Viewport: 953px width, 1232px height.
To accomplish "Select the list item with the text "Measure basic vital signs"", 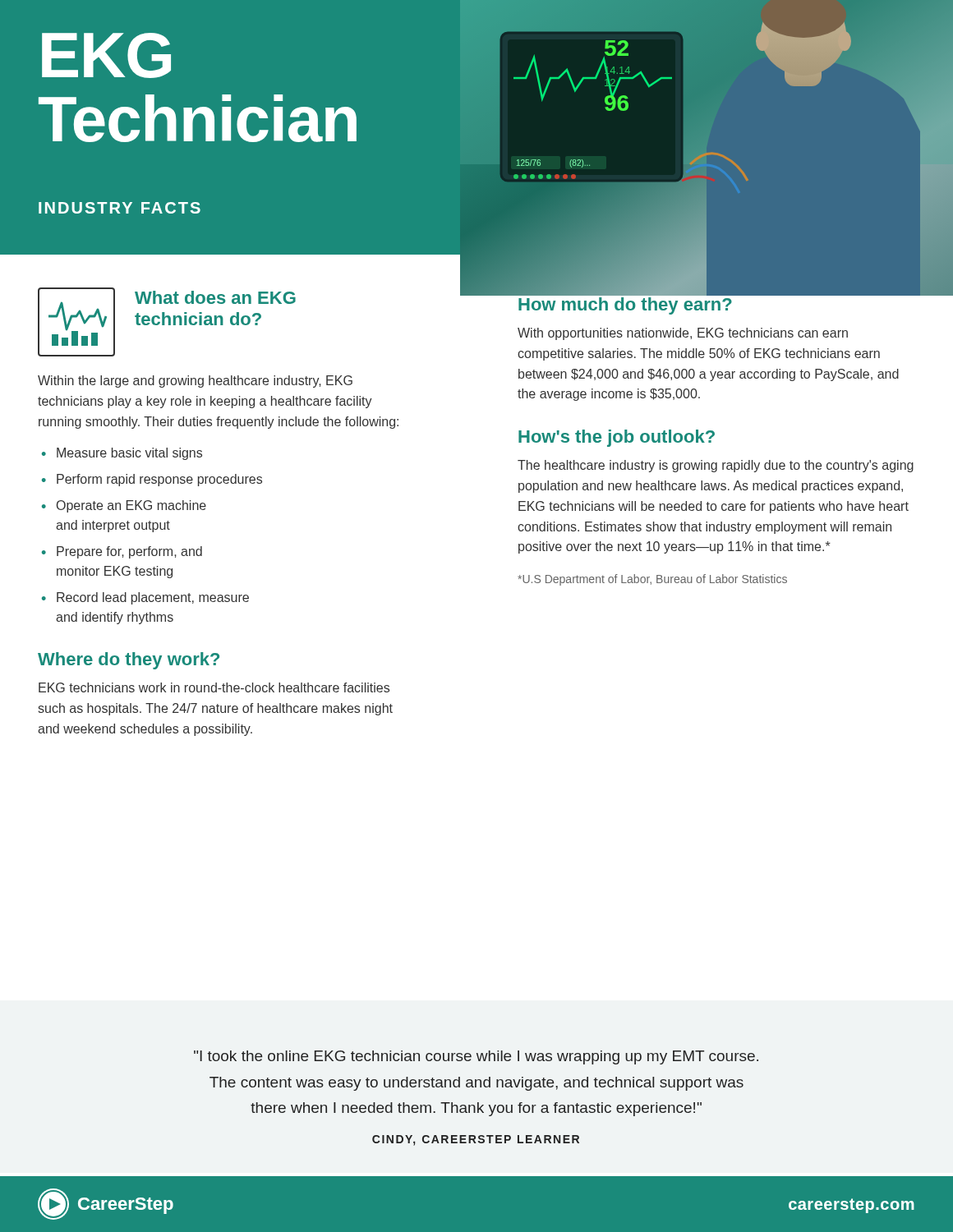I will point(129,453).
